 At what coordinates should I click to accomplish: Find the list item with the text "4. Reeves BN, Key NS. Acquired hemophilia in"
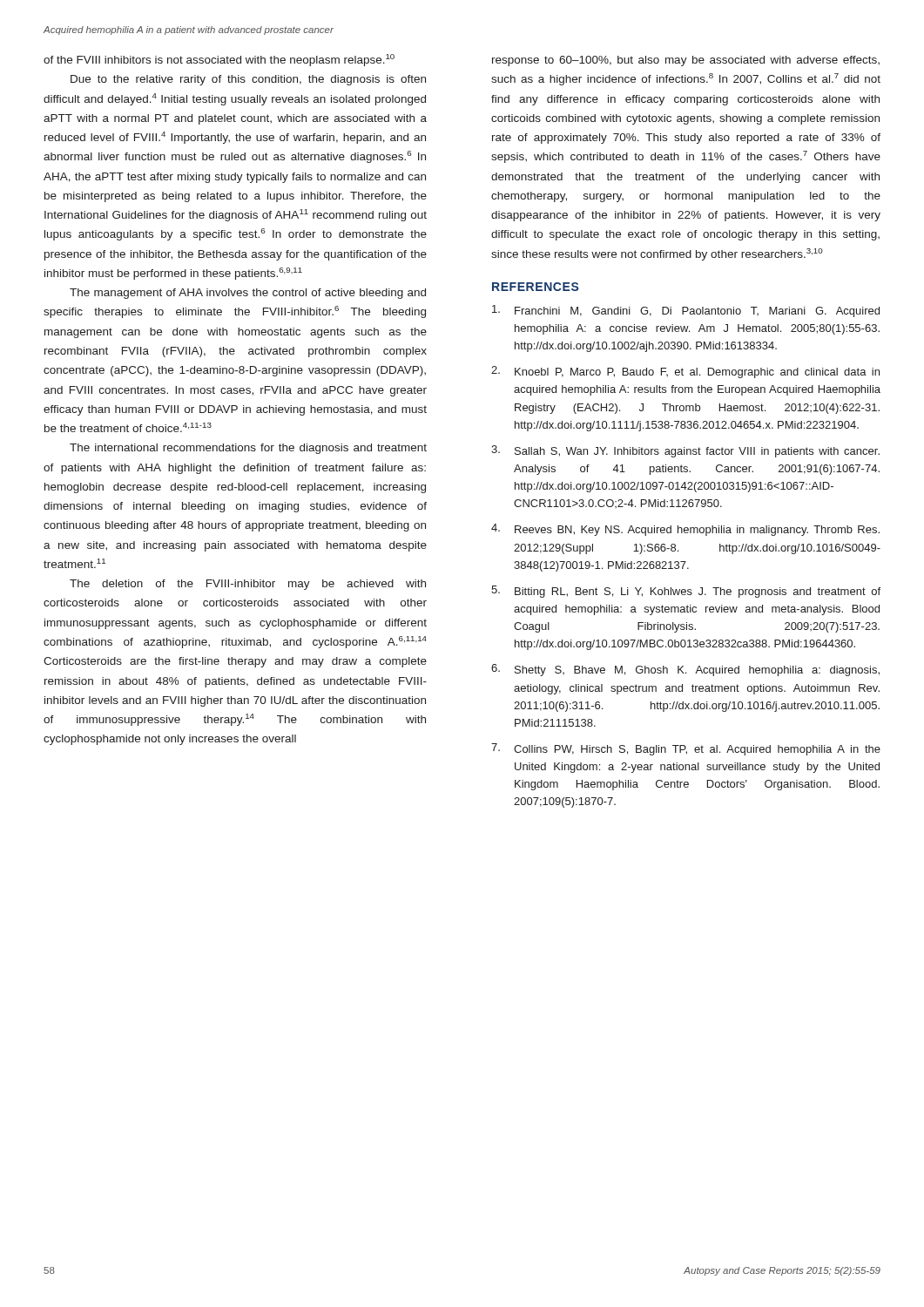tap(686, 548)
